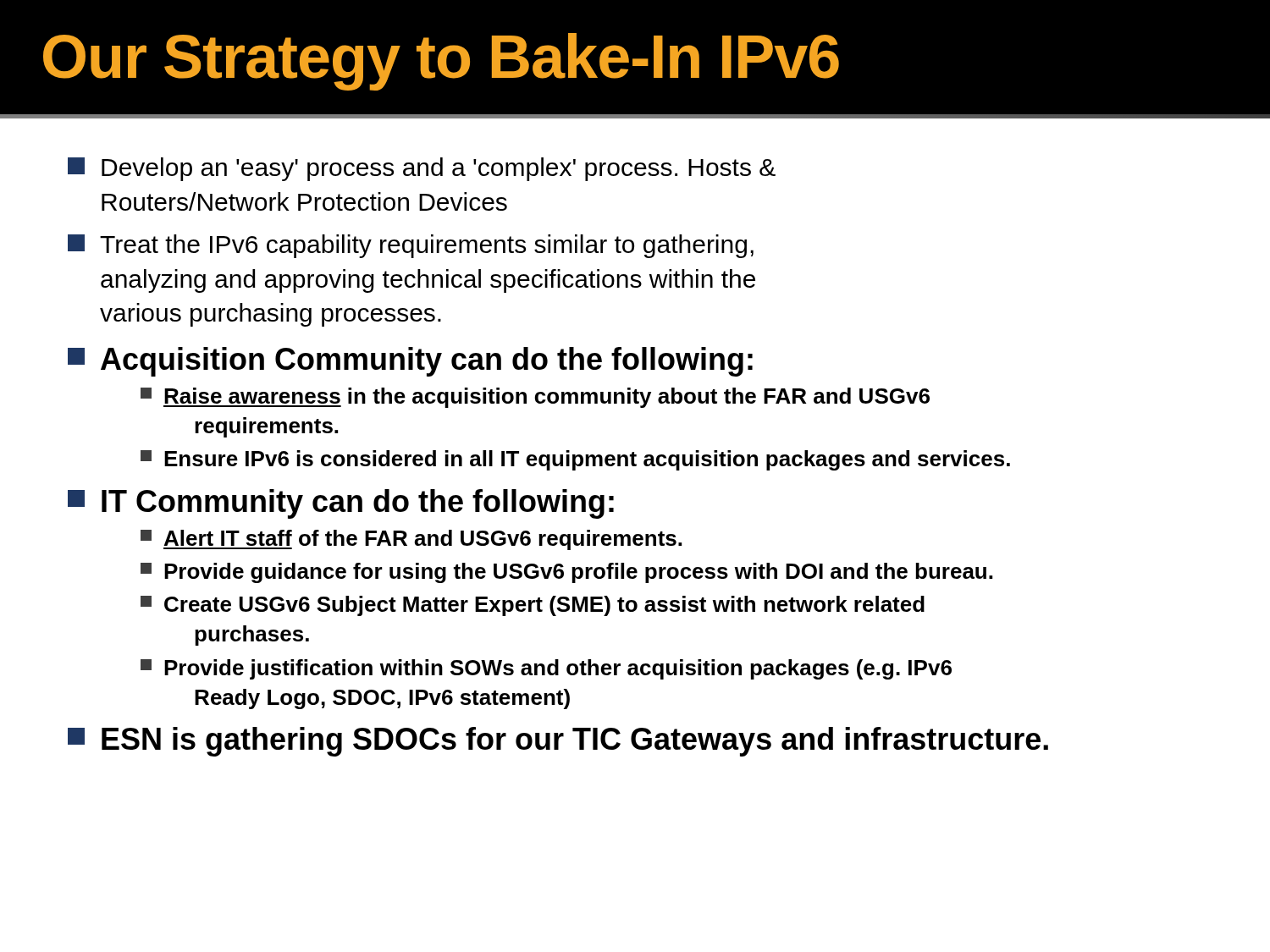
Task: Where is the passage that starts "Acquisition Community can do the following:"?
Action: (635, 408)
